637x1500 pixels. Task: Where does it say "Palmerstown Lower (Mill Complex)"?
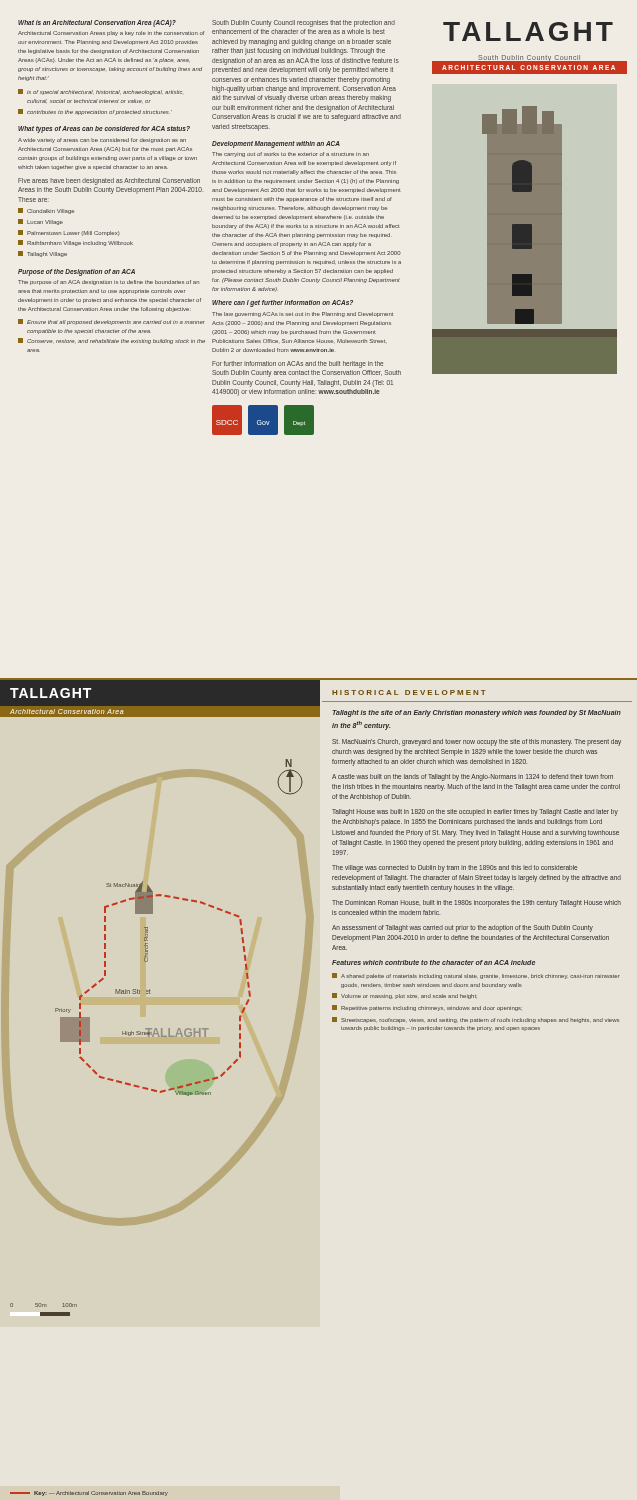[x=112, y=233]
